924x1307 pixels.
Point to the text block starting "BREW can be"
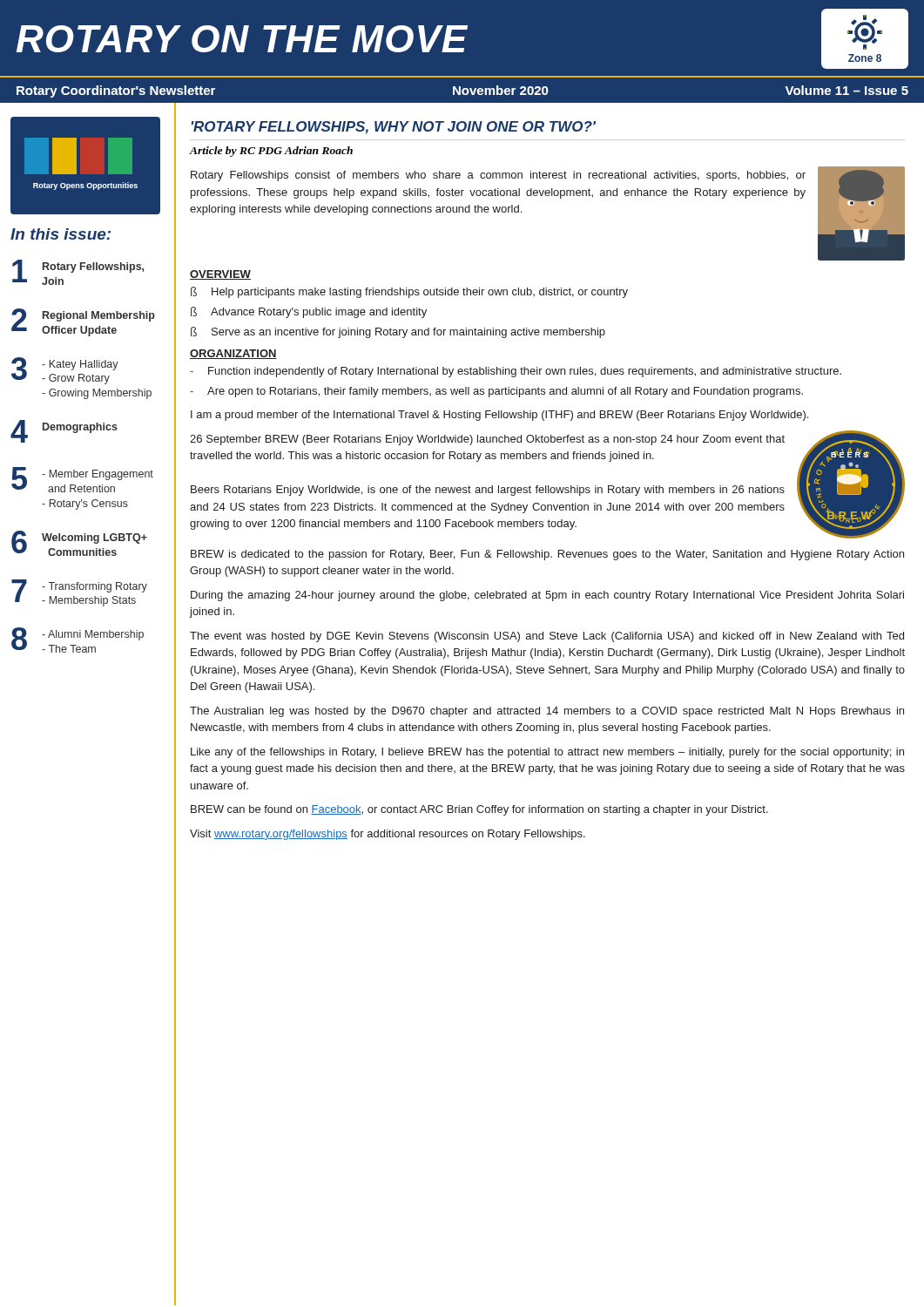point(479,809)
